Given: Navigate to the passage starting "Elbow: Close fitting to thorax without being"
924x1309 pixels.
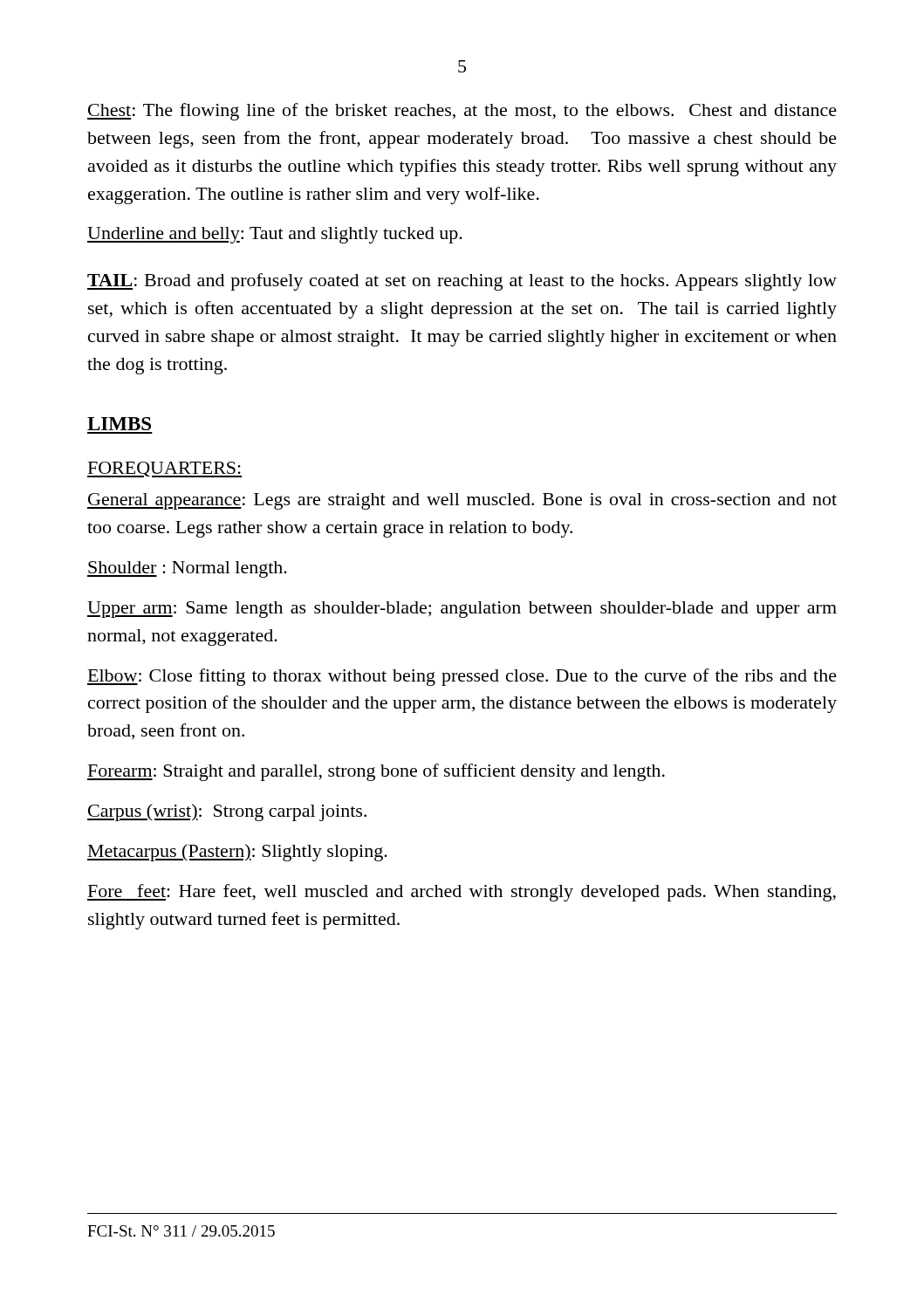Looking at the screenshot, I should click(x=462, y=702).
